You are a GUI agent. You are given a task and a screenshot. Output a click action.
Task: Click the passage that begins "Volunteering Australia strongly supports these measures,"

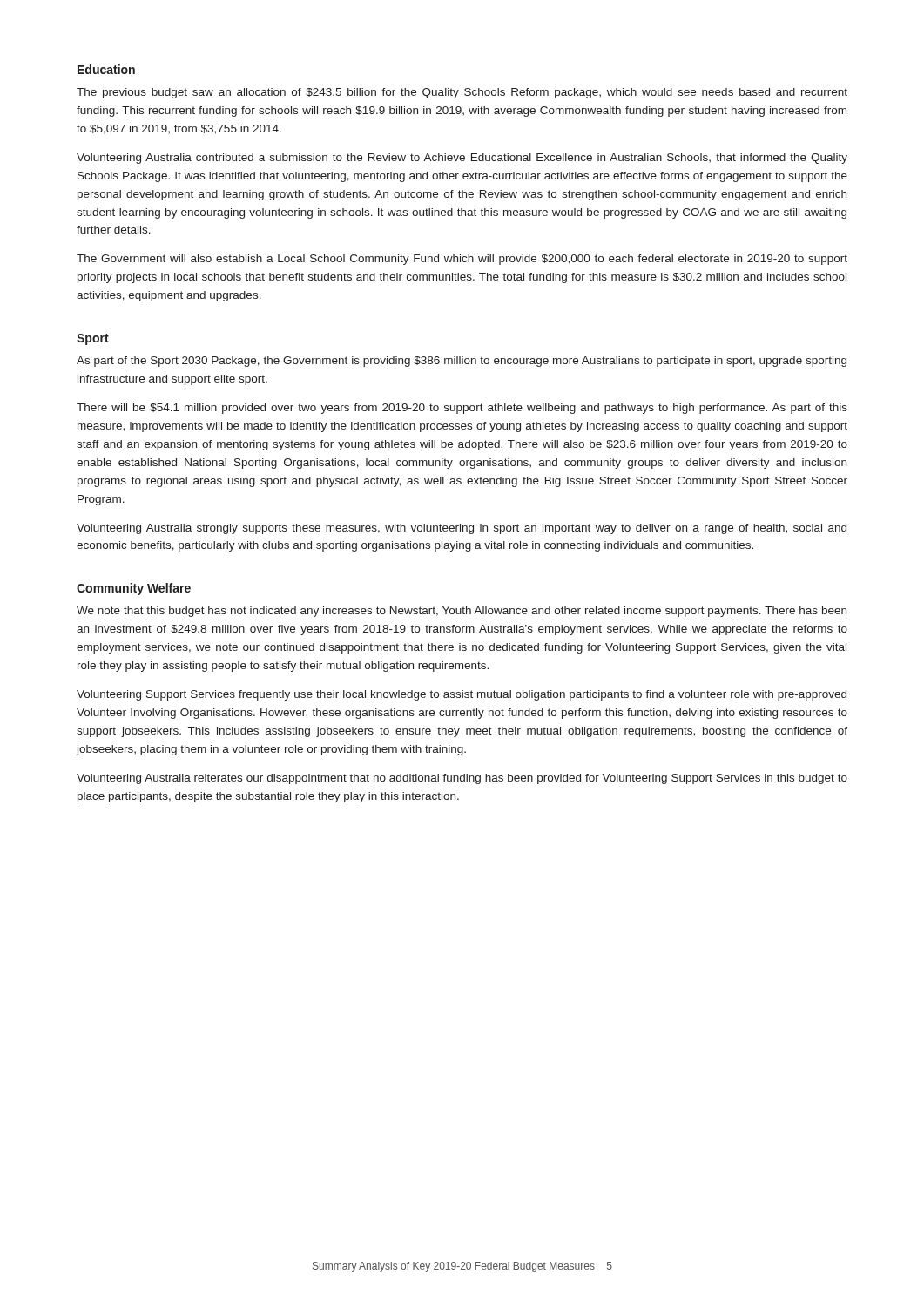(x=462, y=536)
